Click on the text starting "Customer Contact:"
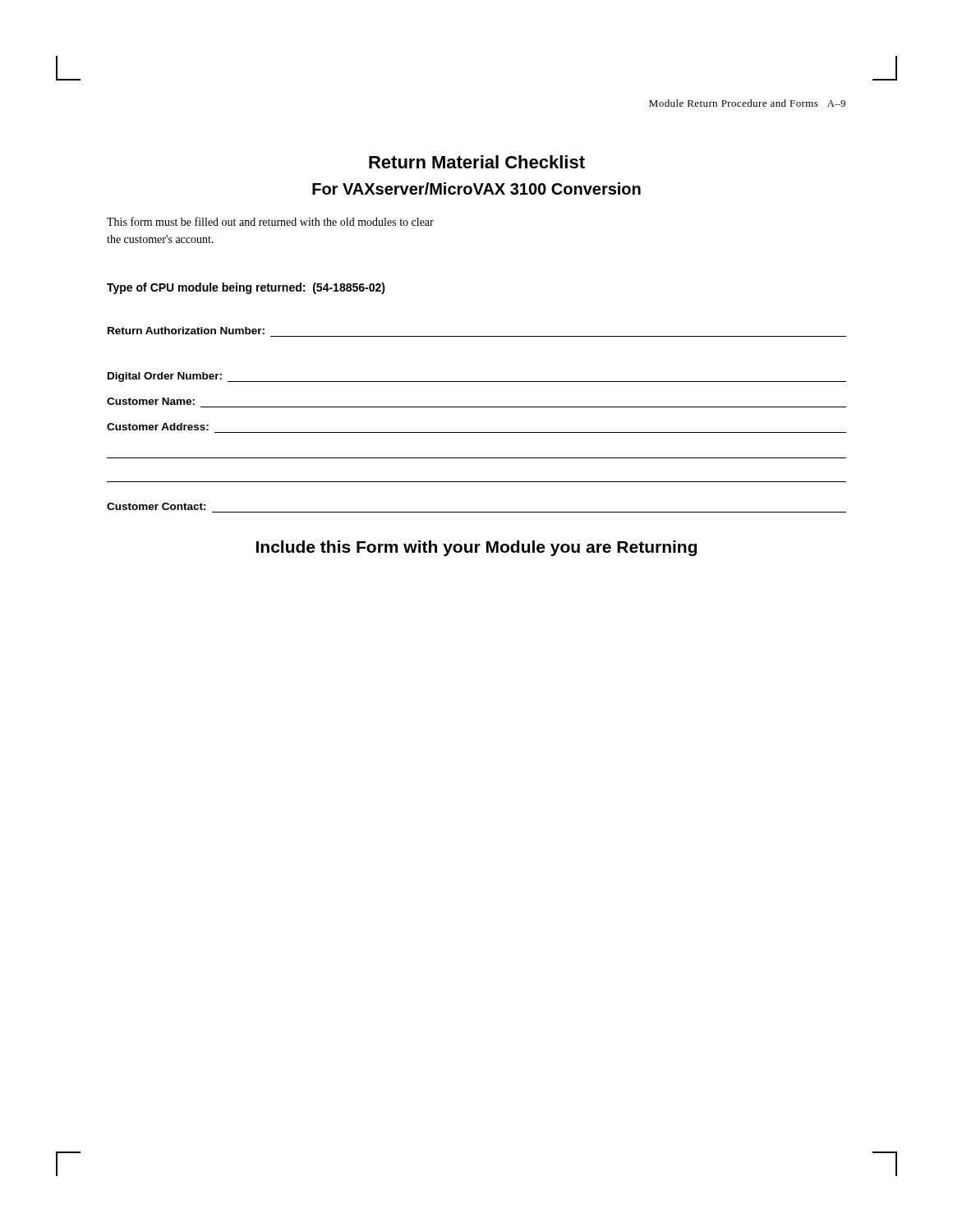The height and width of the screenshot is (1232, 953). point(476,506)
